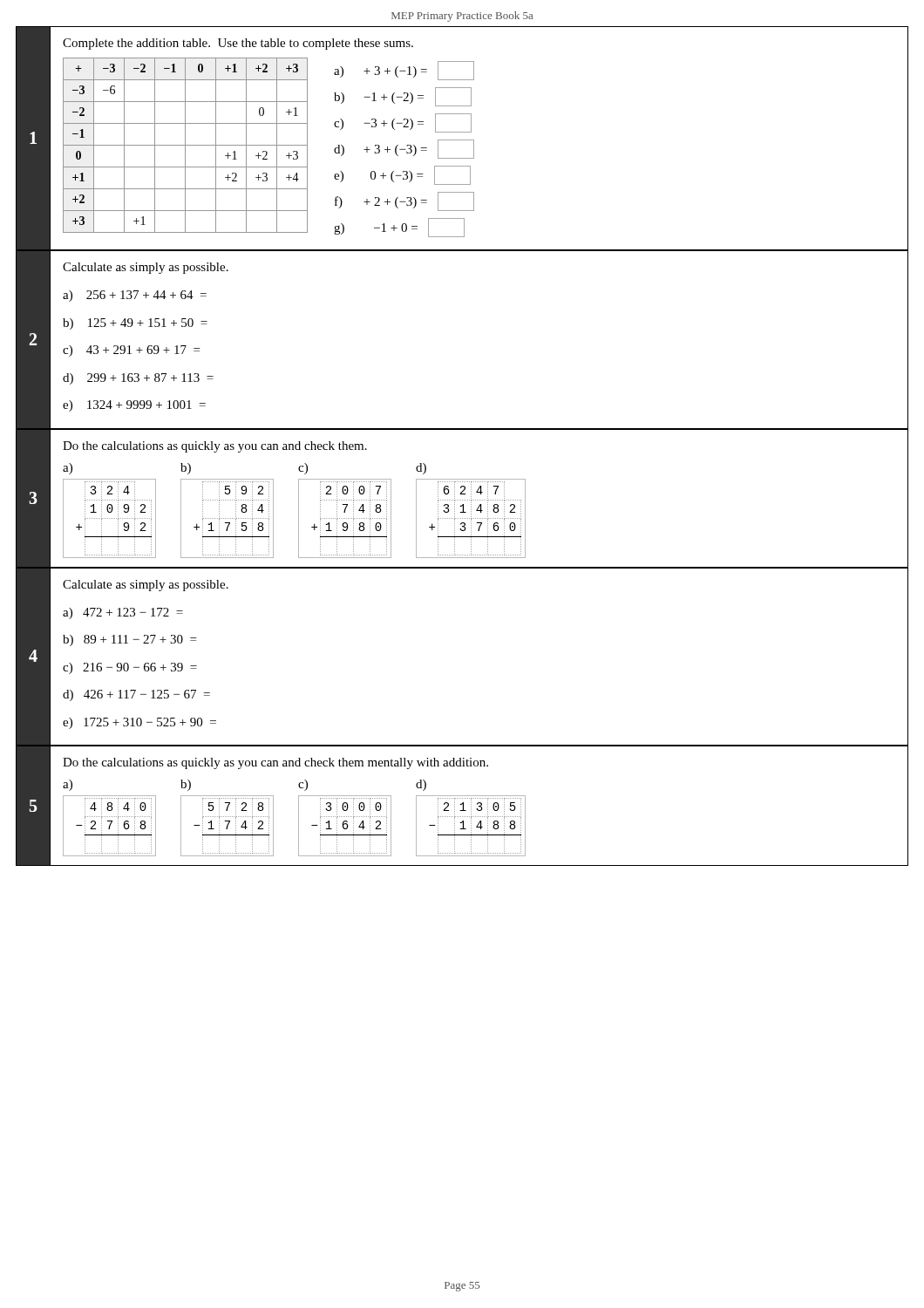Click on the block starting "1 Complete the addition"
This screenshot has width=924, height=1308.
[x=462, y=138]
